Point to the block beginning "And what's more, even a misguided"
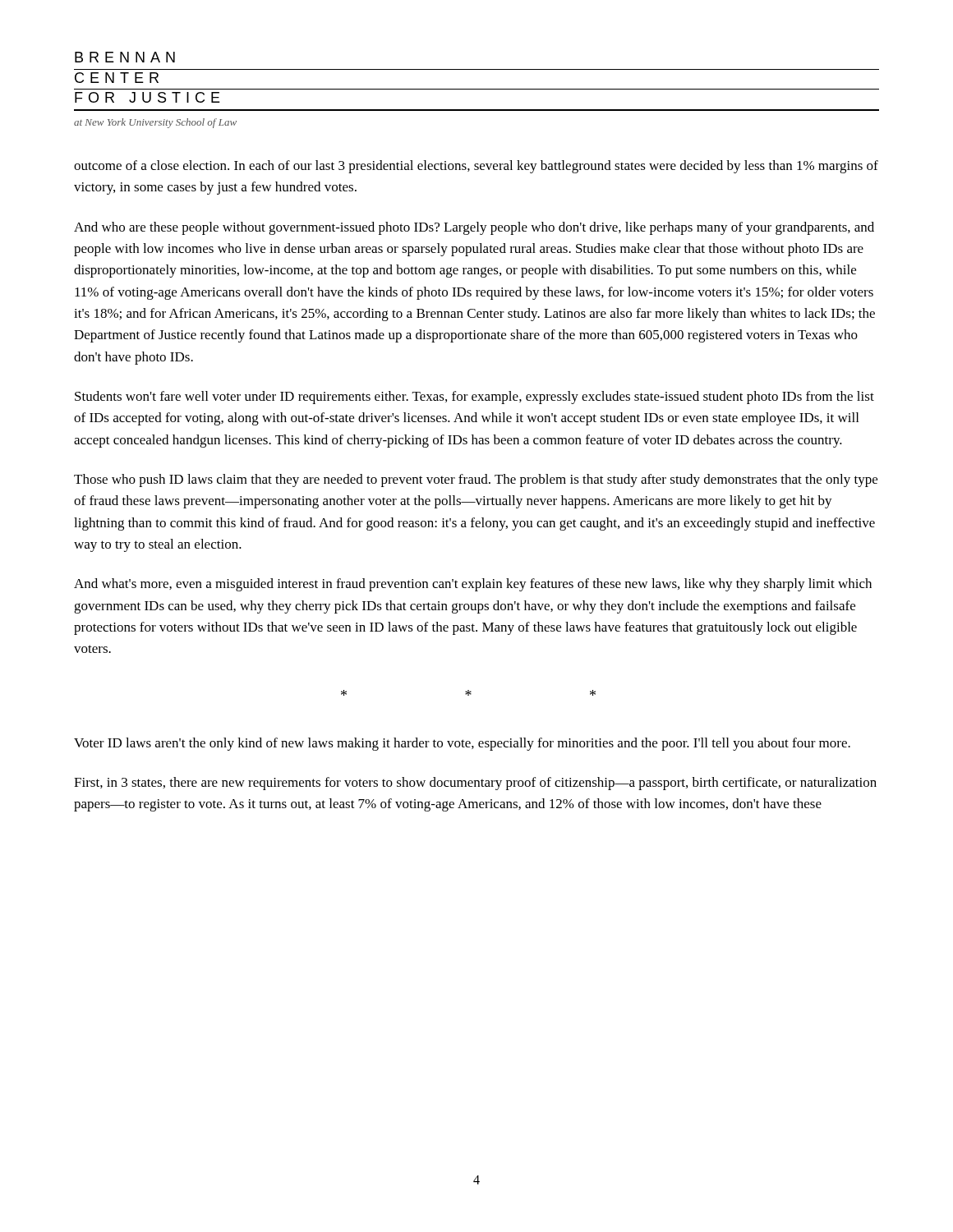The image size is (953, 1232). [x=473, y=616]
